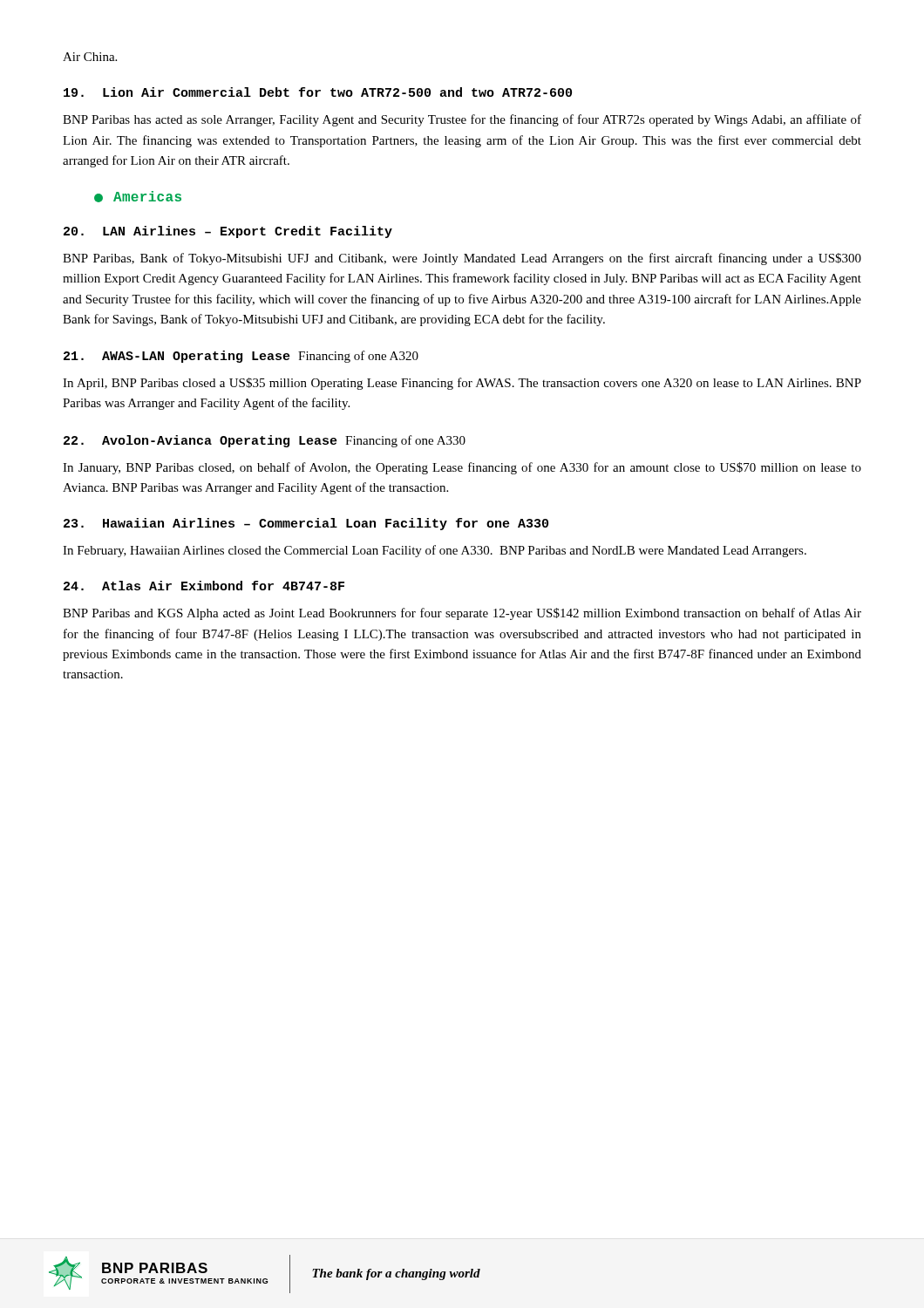Screen dimensions: 1308x924
Task: Find the element starting "24. Atlas Air Eximbond for 4B747-8F"
Action: click(x=204, y=587)
